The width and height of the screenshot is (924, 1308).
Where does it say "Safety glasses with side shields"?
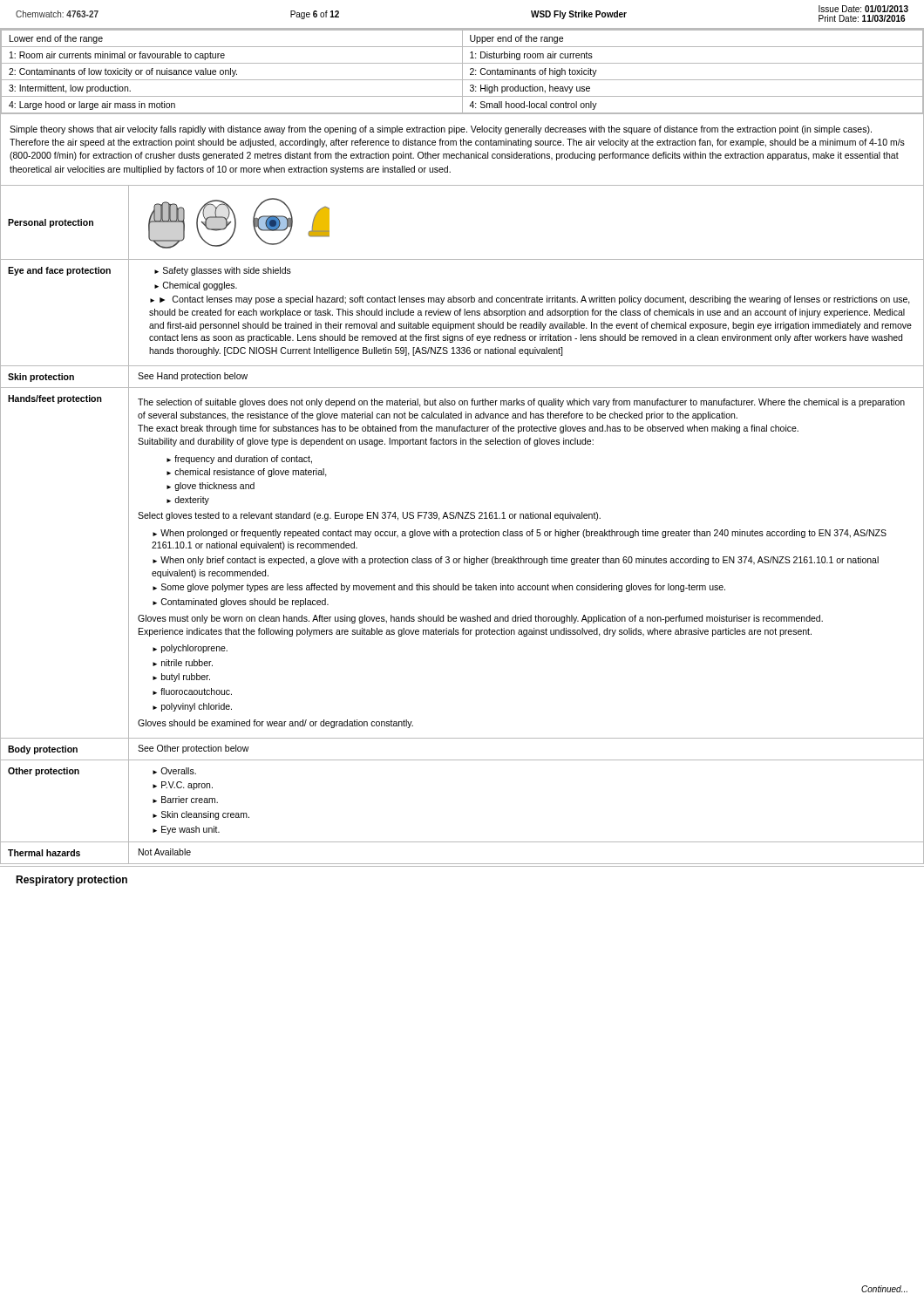point(227,270)
